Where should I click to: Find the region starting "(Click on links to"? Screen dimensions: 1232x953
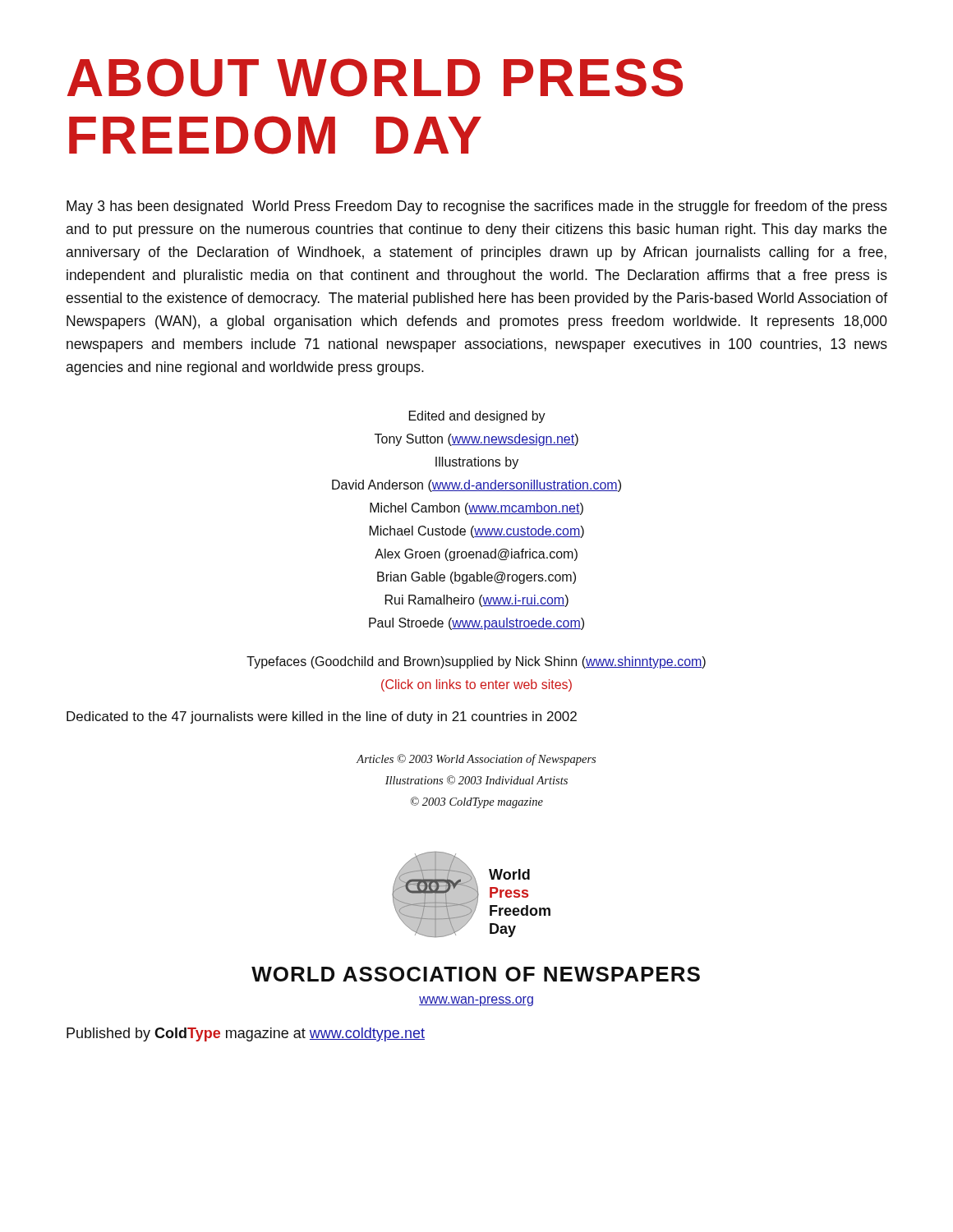(476, 684)
